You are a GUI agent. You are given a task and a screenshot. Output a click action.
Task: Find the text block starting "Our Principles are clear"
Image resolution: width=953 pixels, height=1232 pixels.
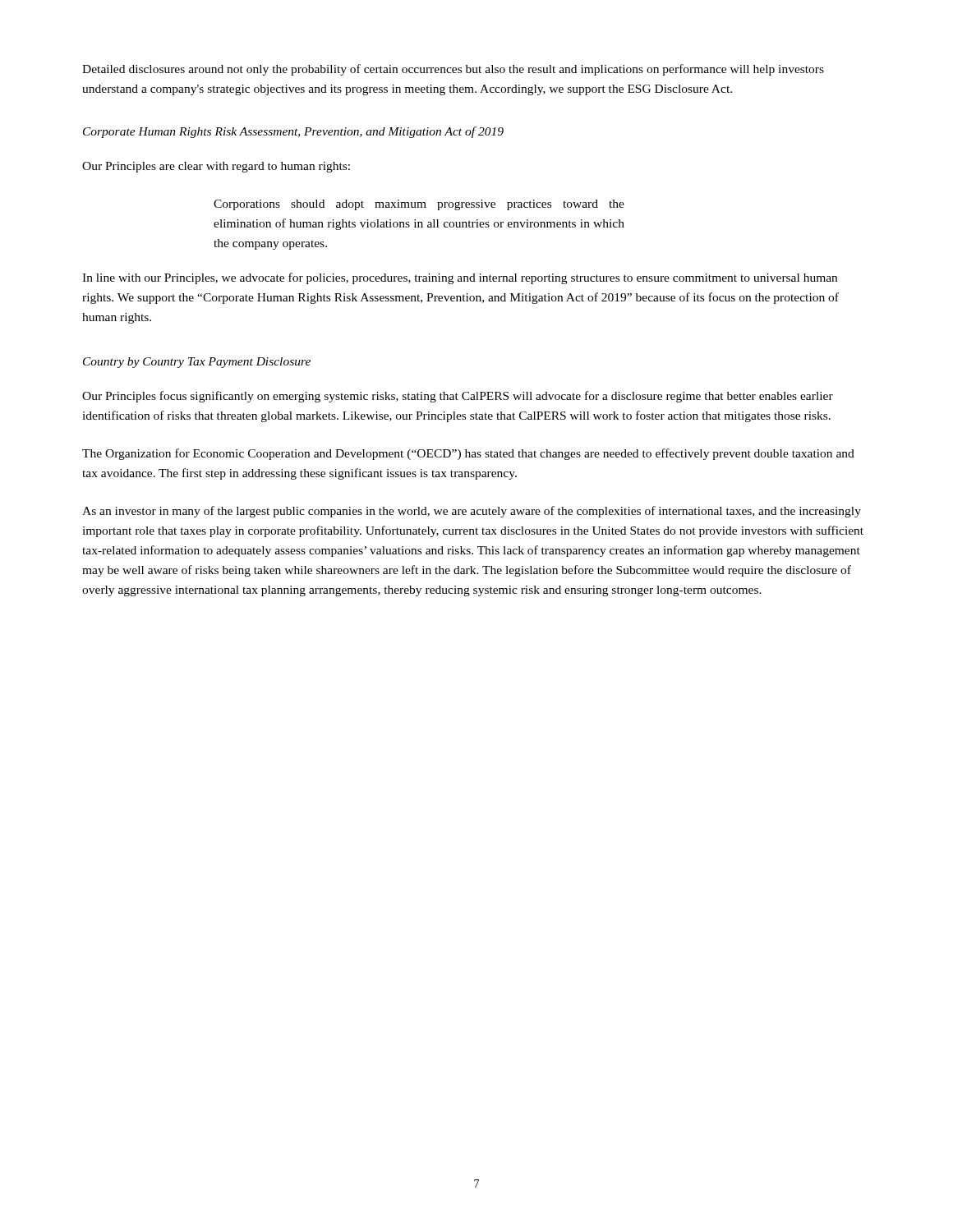[x=217, y=166]
